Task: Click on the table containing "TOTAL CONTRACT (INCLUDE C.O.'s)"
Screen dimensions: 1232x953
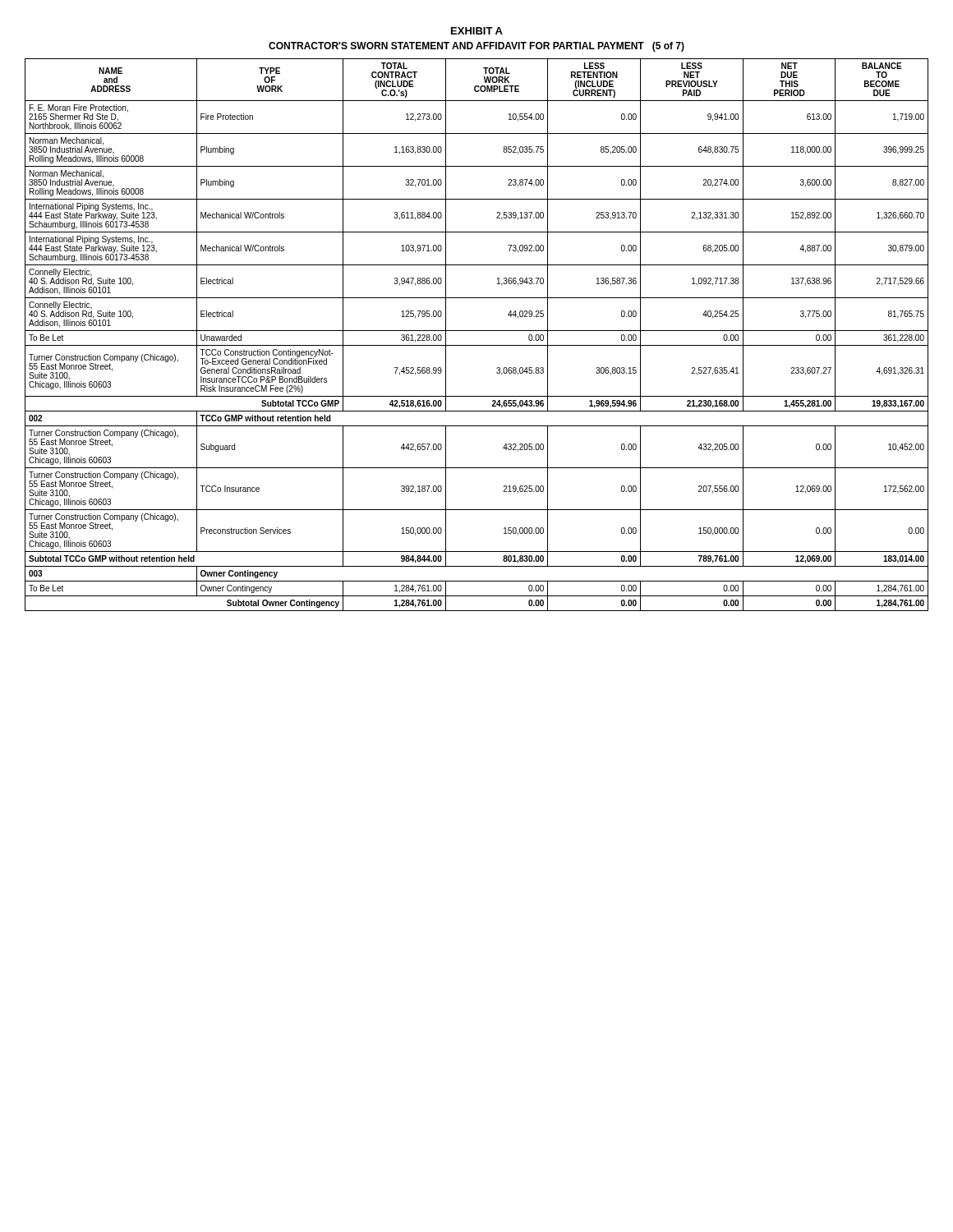Action: click(476, 335)
